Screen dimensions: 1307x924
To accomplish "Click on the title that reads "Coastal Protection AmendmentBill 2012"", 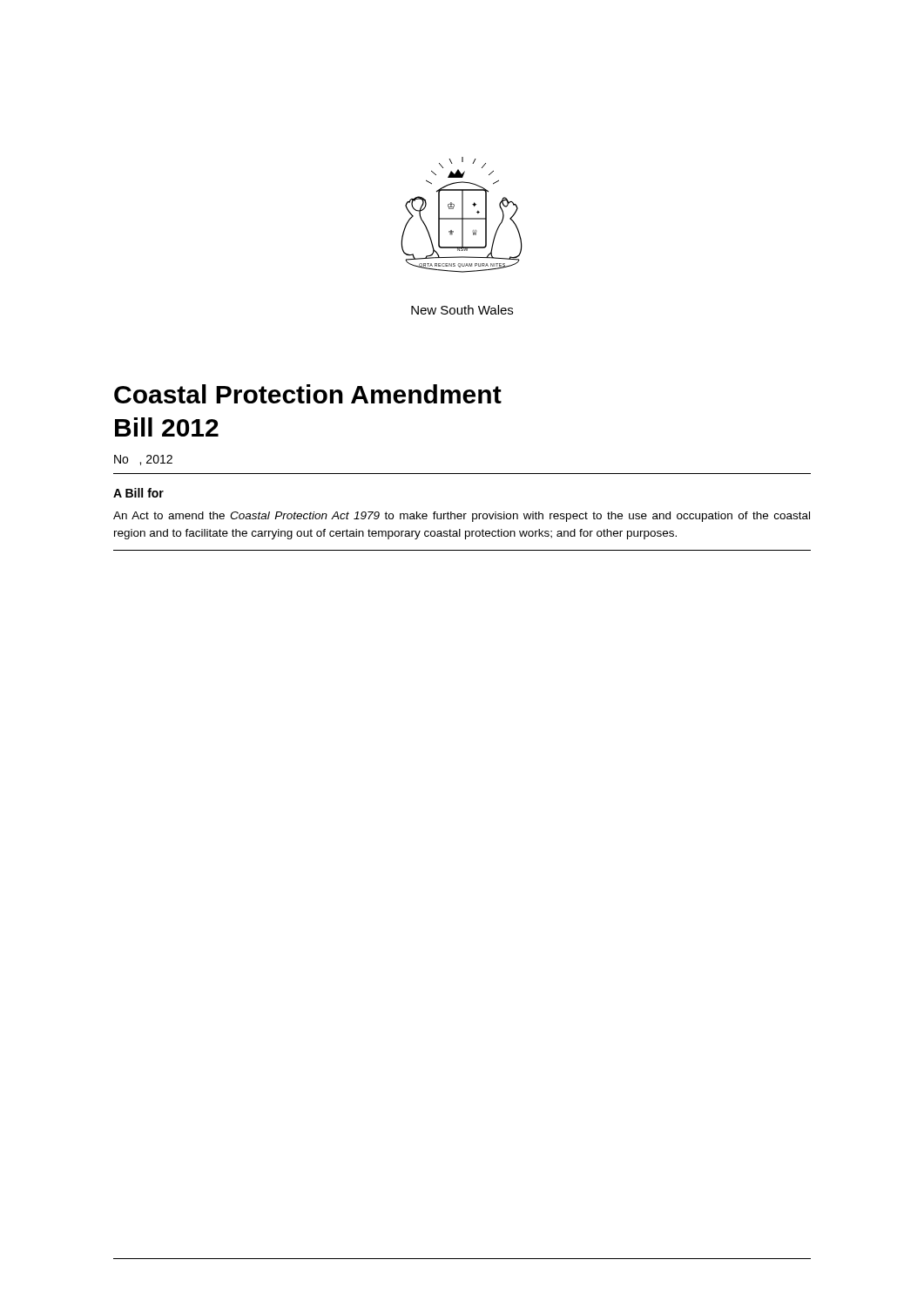I will click(462, 411).
